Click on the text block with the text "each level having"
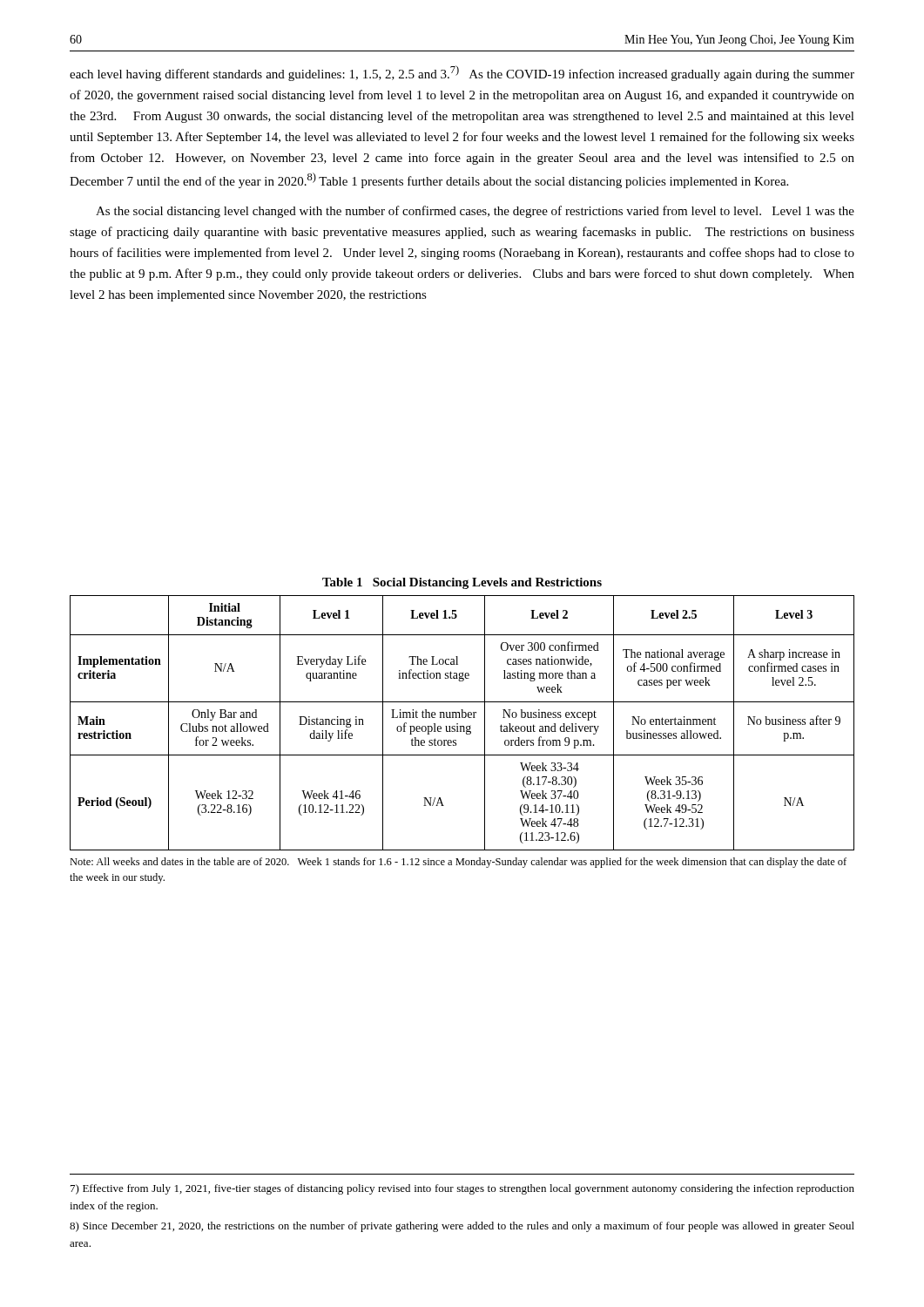The width and height of the screenshot is (924, 1307). click(462, 126)
